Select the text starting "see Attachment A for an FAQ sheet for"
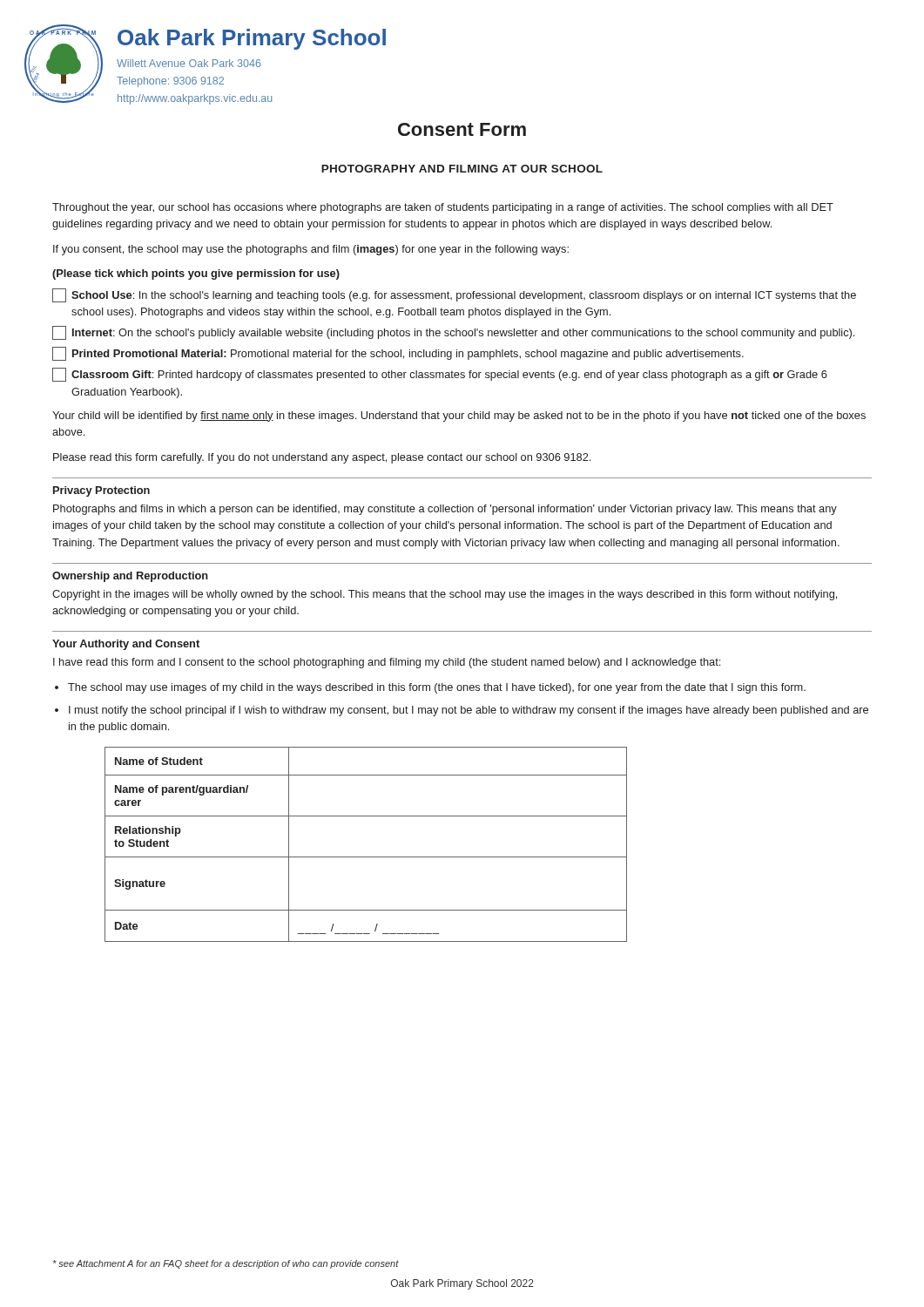The image size is (924, 1307). 225,1263
